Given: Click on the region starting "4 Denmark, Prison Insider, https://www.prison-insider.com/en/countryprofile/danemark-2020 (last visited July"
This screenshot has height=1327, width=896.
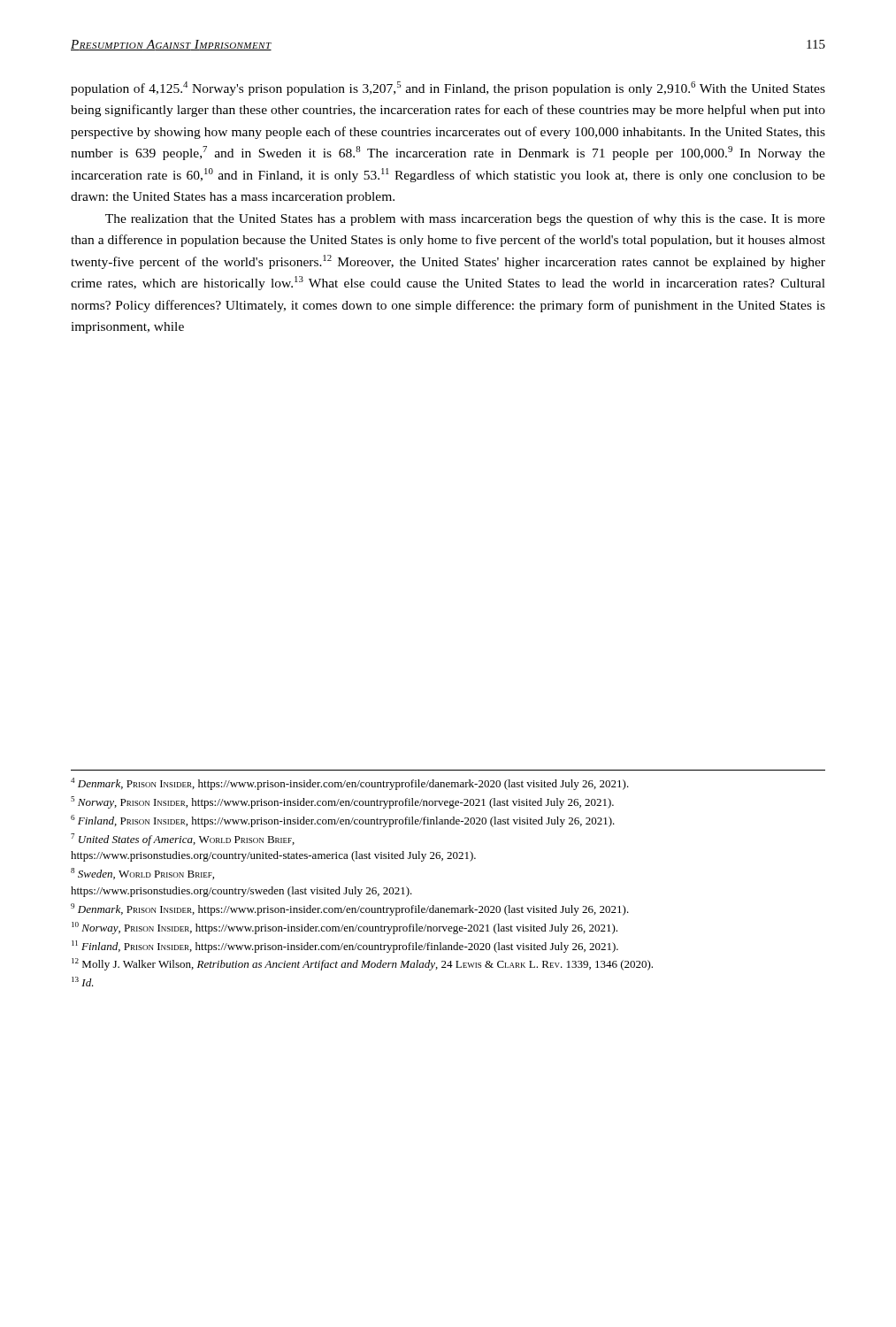Looking at the screenshot, I should click(350, 783).
